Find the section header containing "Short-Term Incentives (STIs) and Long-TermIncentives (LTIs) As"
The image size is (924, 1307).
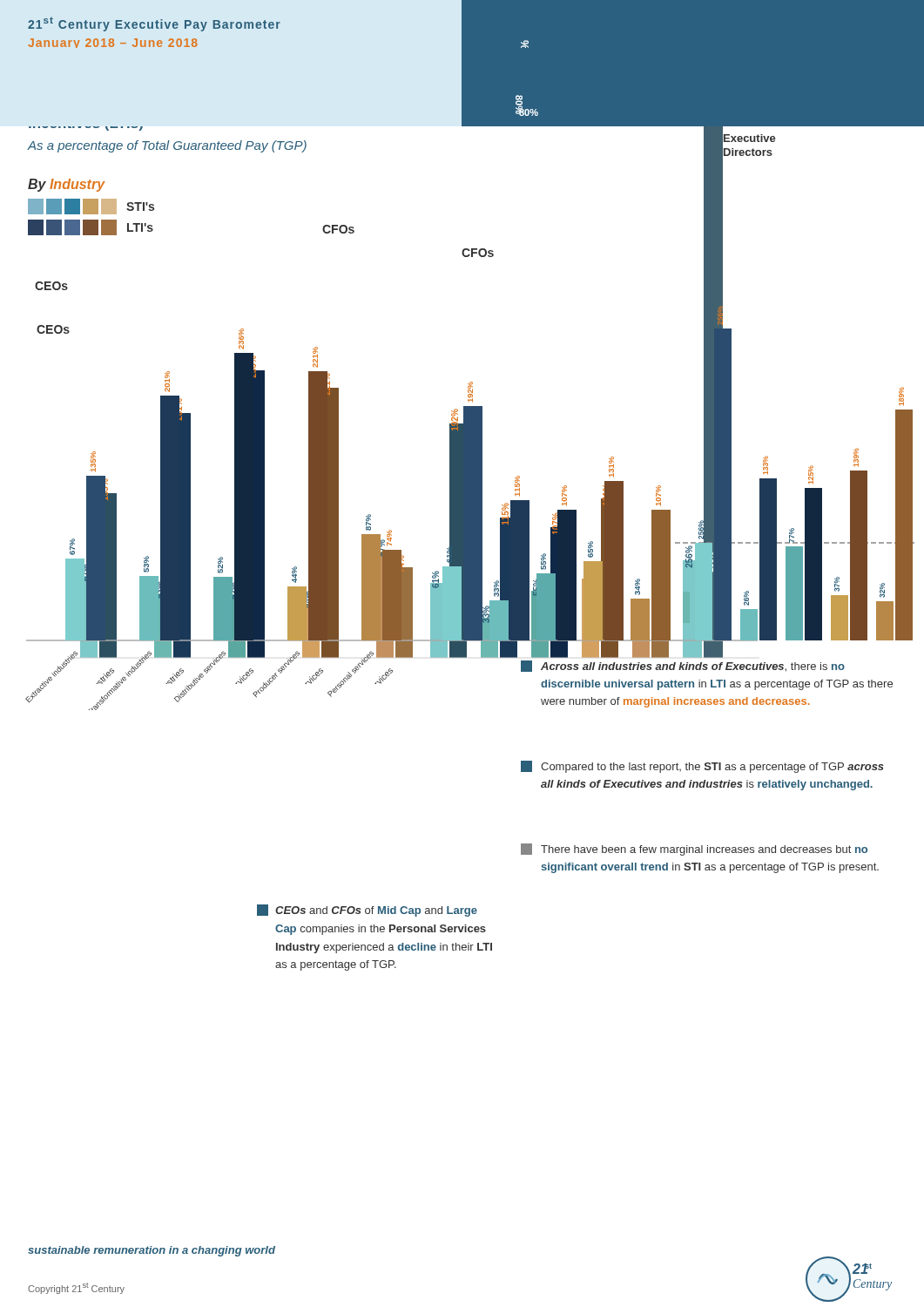(86, 129)
